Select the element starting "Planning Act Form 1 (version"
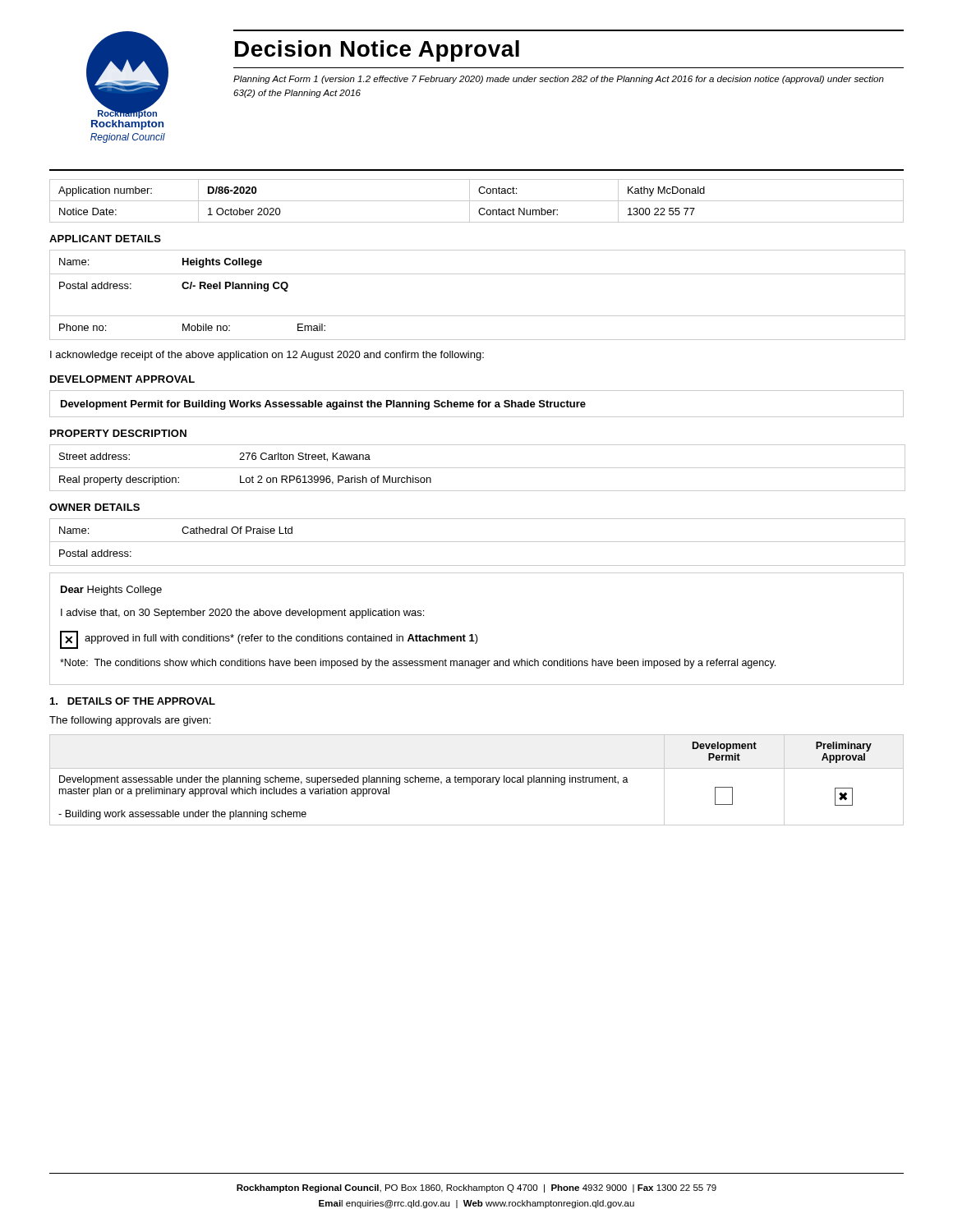 569,86
